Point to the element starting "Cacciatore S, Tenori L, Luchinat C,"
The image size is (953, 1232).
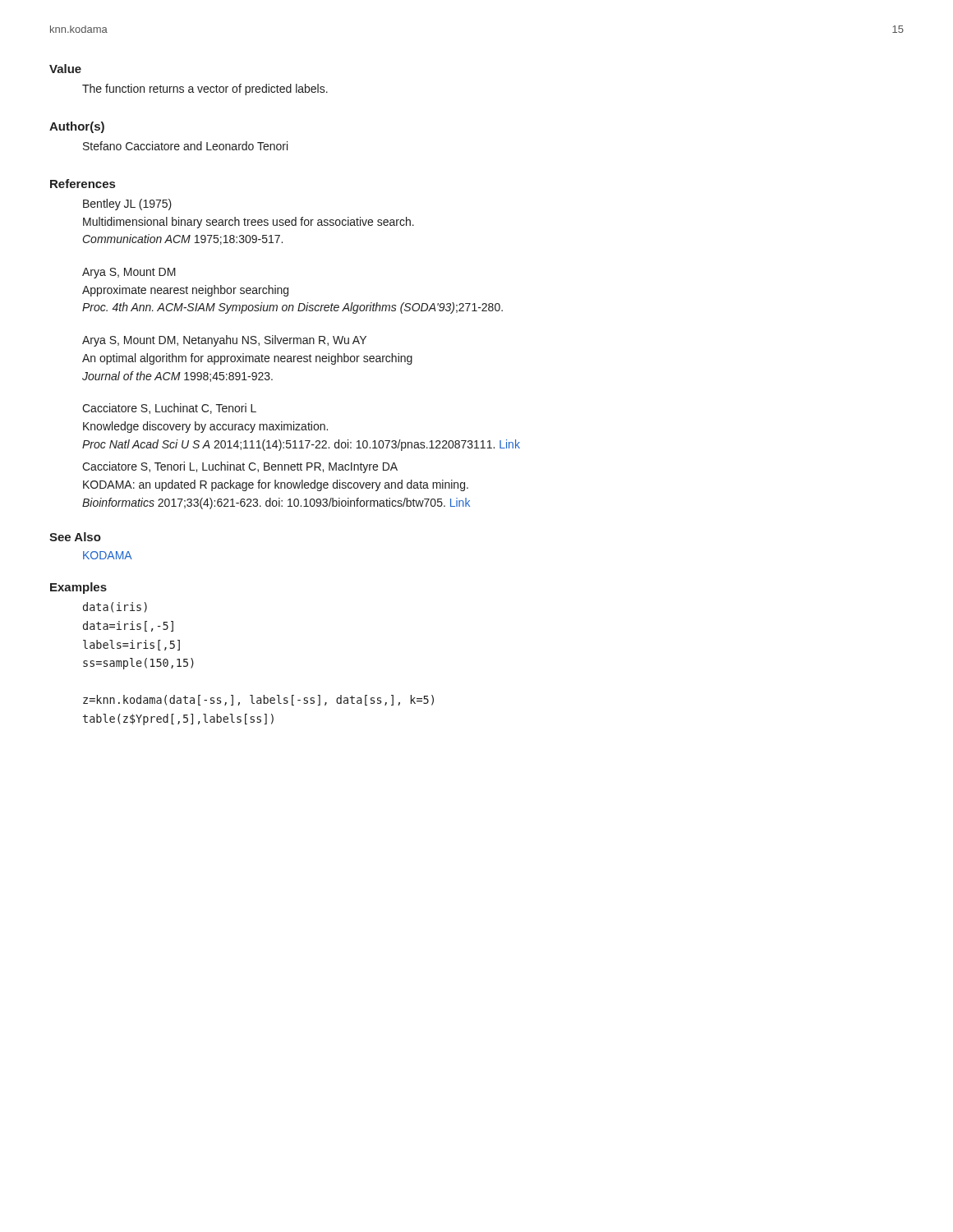276,485
